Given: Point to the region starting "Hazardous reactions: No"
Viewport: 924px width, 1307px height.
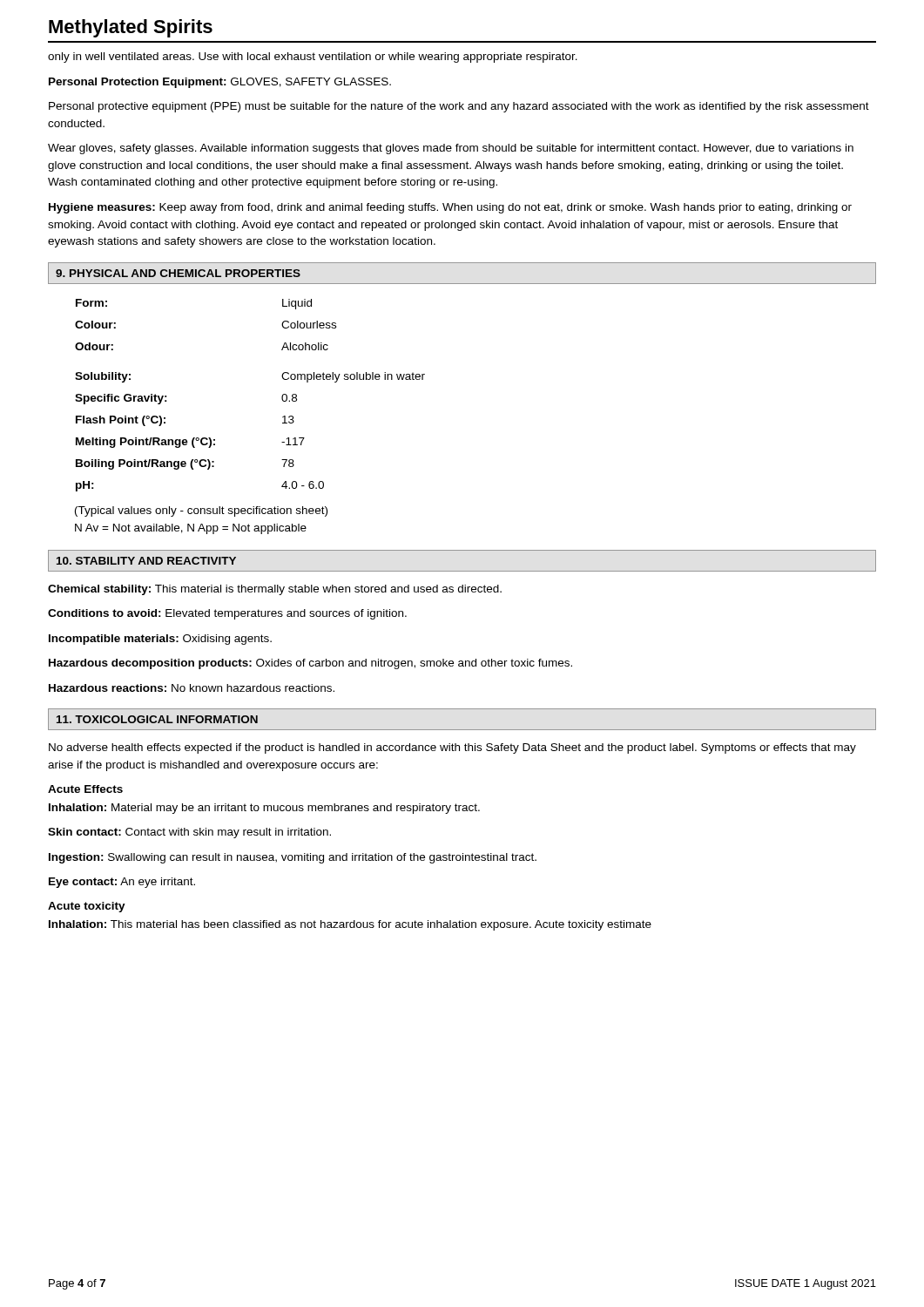Looking at the screenshot, I should coord(192,688).
